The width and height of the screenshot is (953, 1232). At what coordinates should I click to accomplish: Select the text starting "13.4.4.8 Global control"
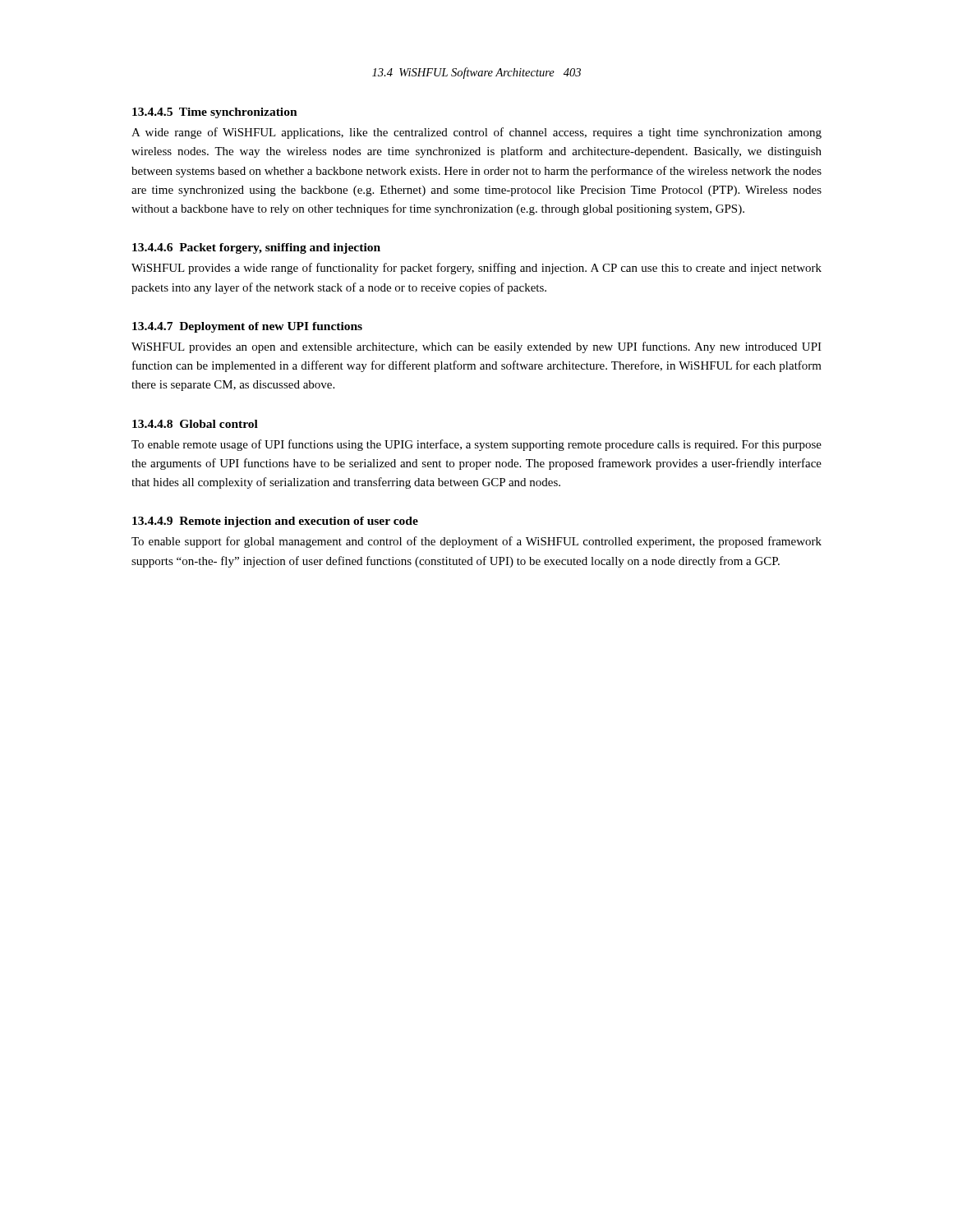pyautogui.click(x=195, y=423)
